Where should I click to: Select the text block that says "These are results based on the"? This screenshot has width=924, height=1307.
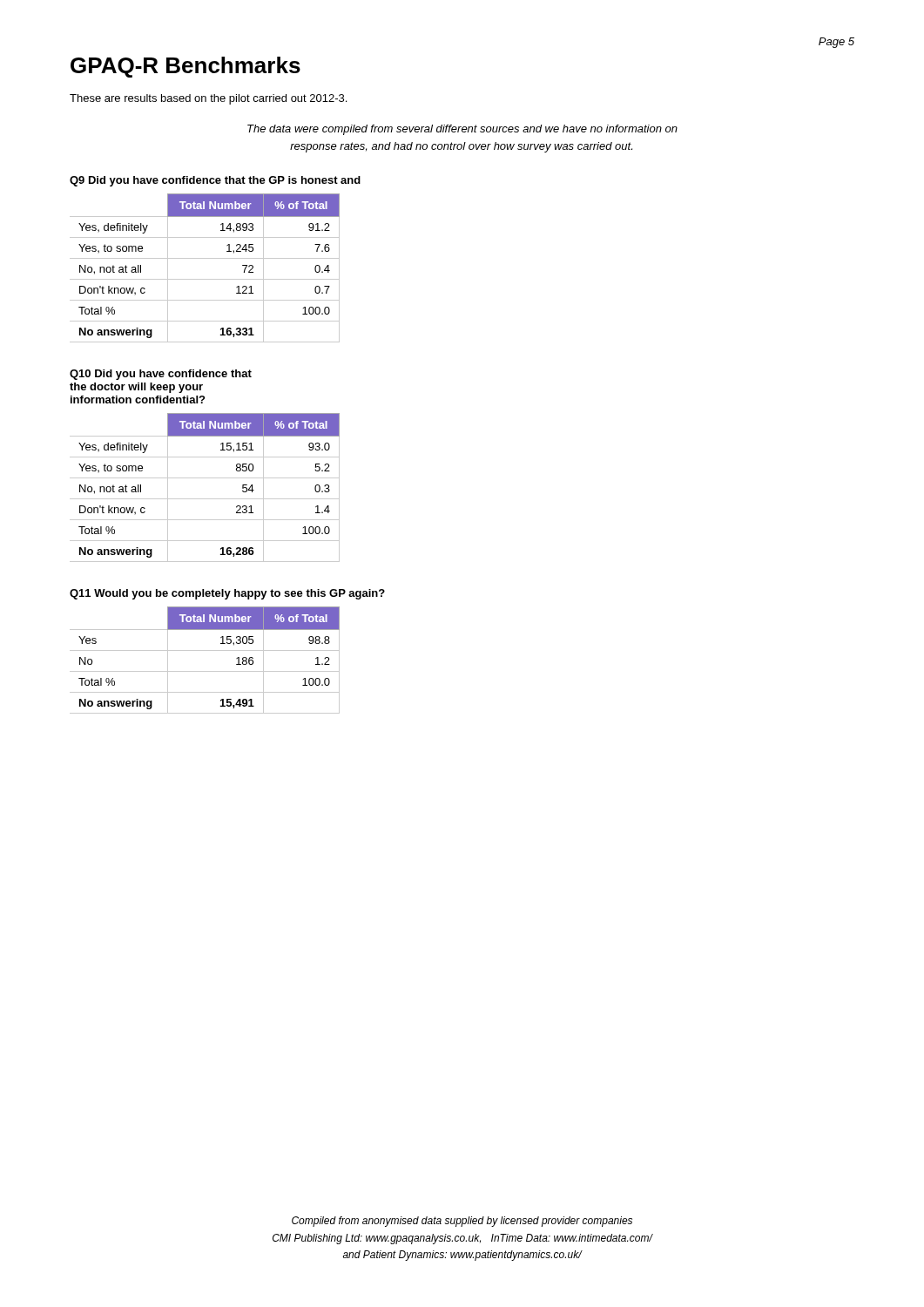(x=209, y=98)
